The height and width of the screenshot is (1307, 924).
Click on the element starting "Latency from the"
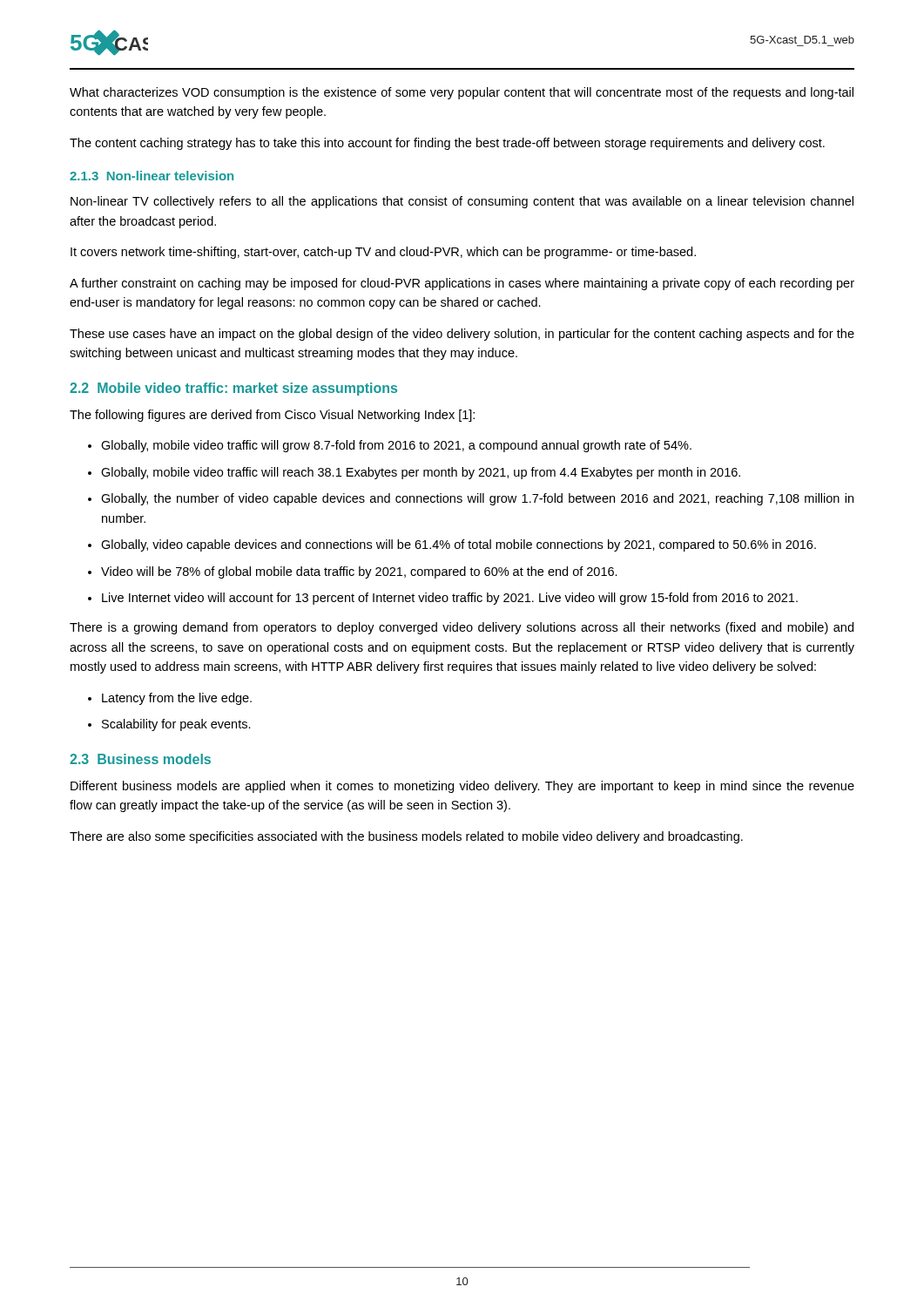[x=177, y=698]
